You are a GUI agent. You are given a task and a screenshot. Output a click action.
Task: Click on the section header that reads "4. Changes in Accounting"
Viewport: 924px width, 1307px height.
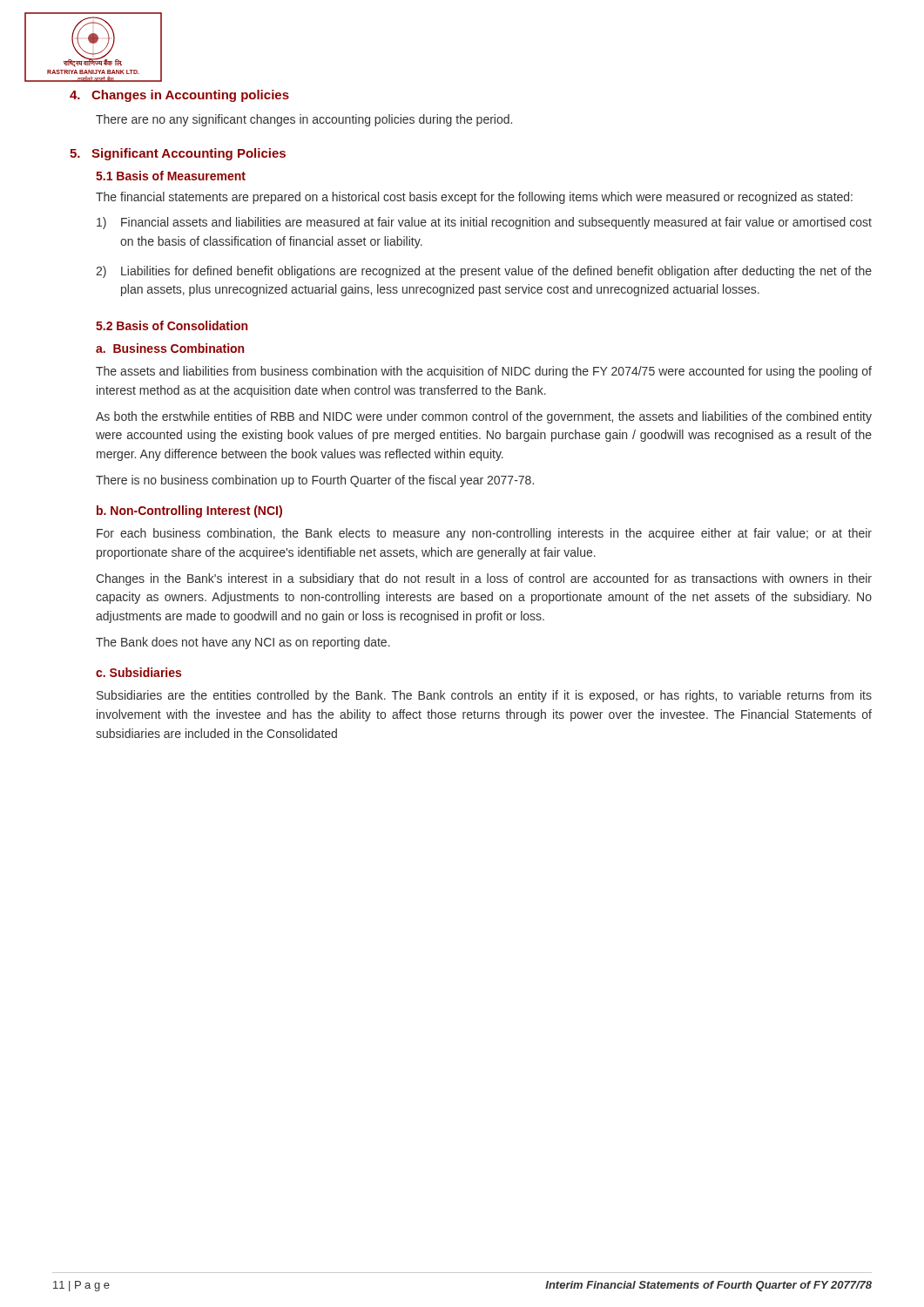[x=179, y=95]
